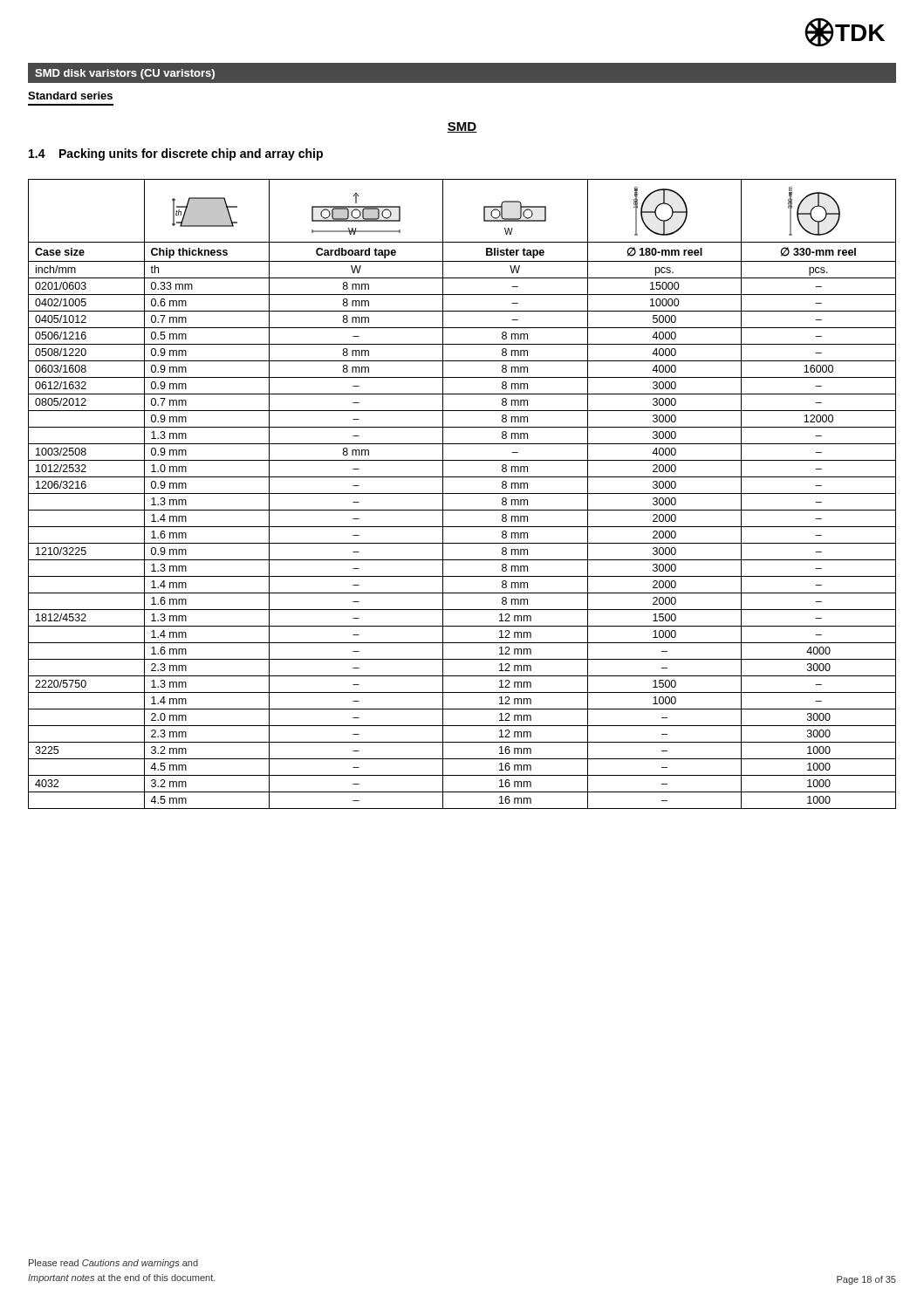Select the logo
This screenshot has height=1309, width=924.
(852, 34)
